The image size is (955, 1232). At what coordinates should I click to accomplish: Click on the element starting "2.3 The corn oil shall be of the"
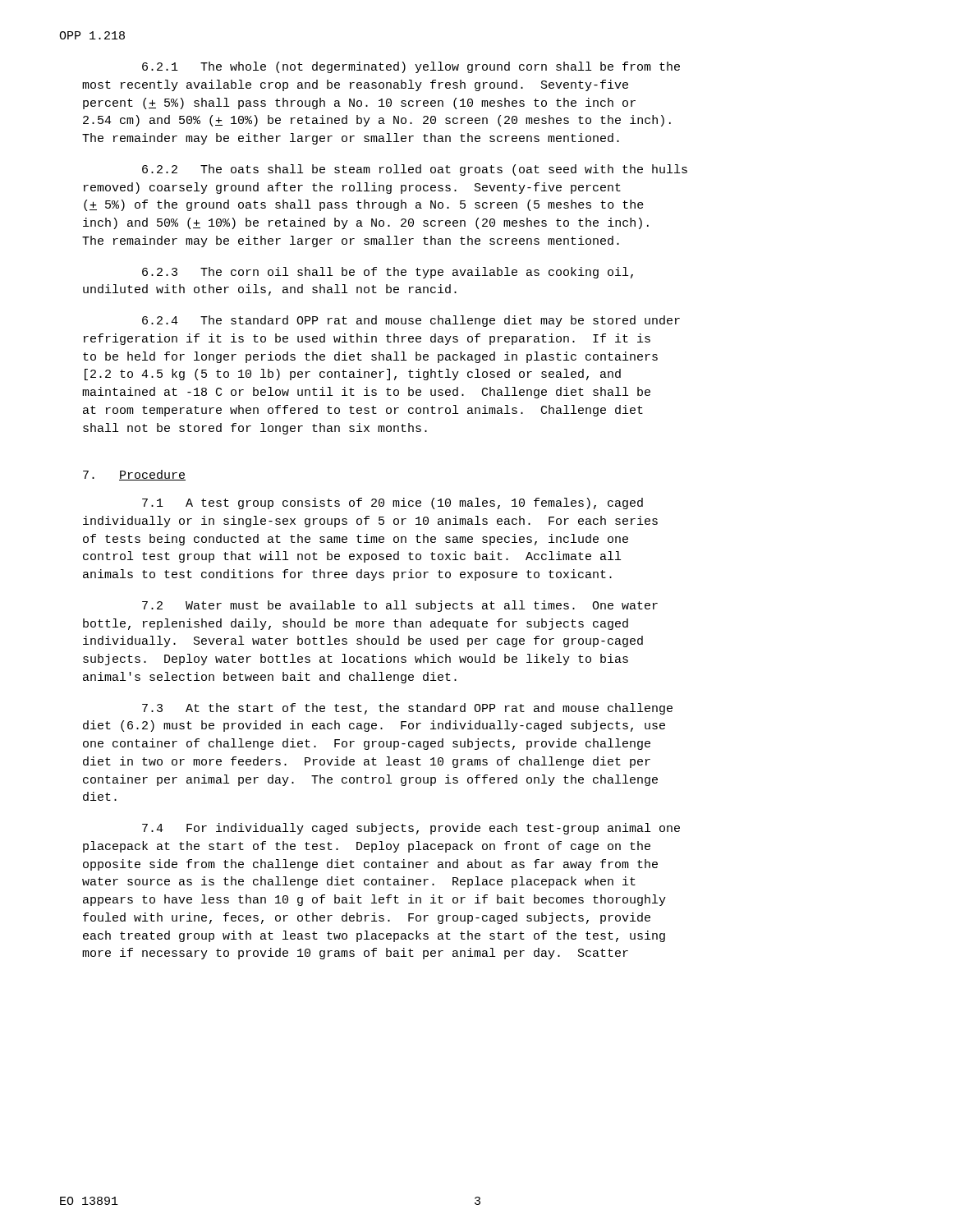tap(359, 282)
